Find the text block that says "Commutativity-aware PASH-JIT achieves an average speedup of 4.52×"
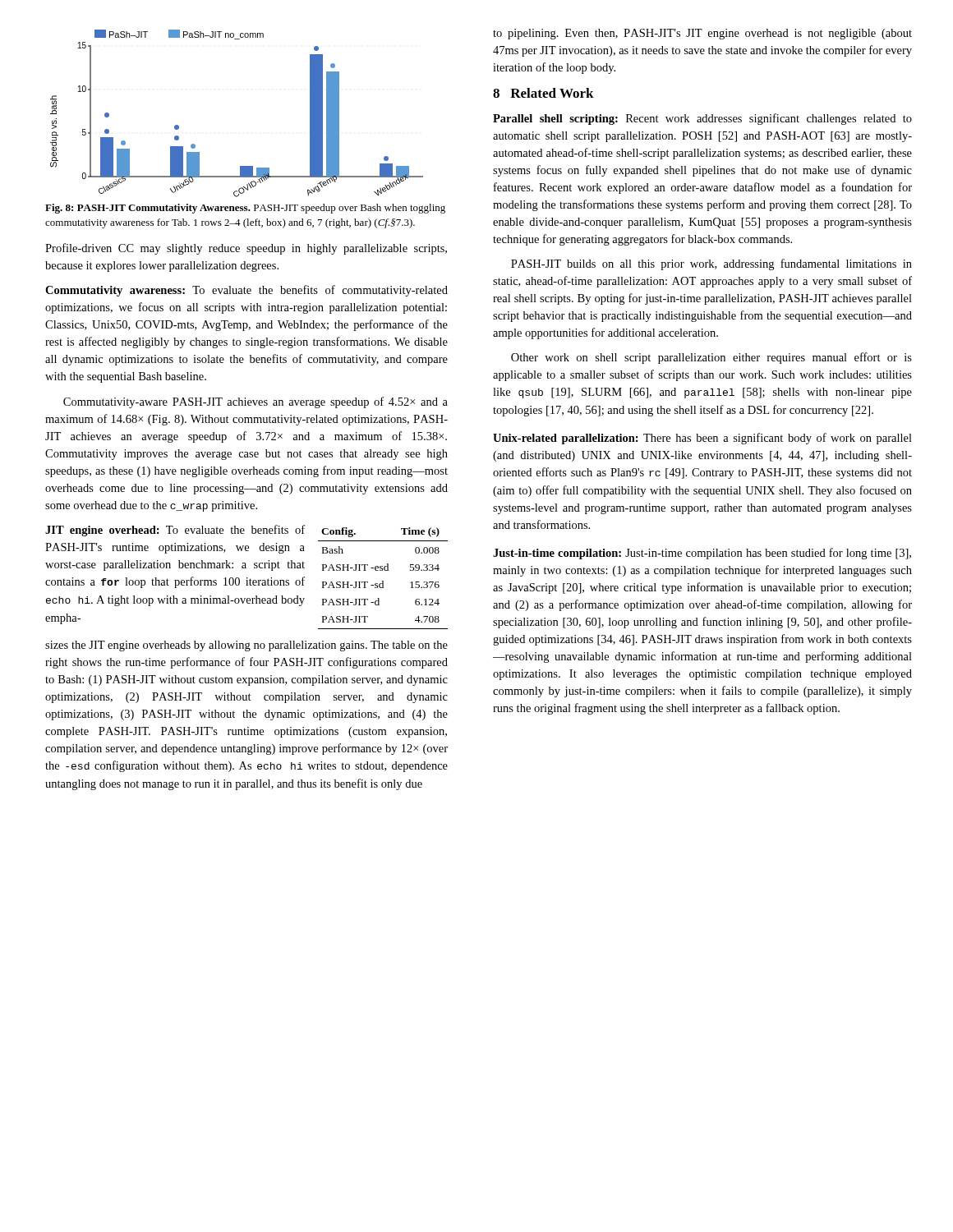This screenshot has width=953, height=1232. click(x=246, y=454)
